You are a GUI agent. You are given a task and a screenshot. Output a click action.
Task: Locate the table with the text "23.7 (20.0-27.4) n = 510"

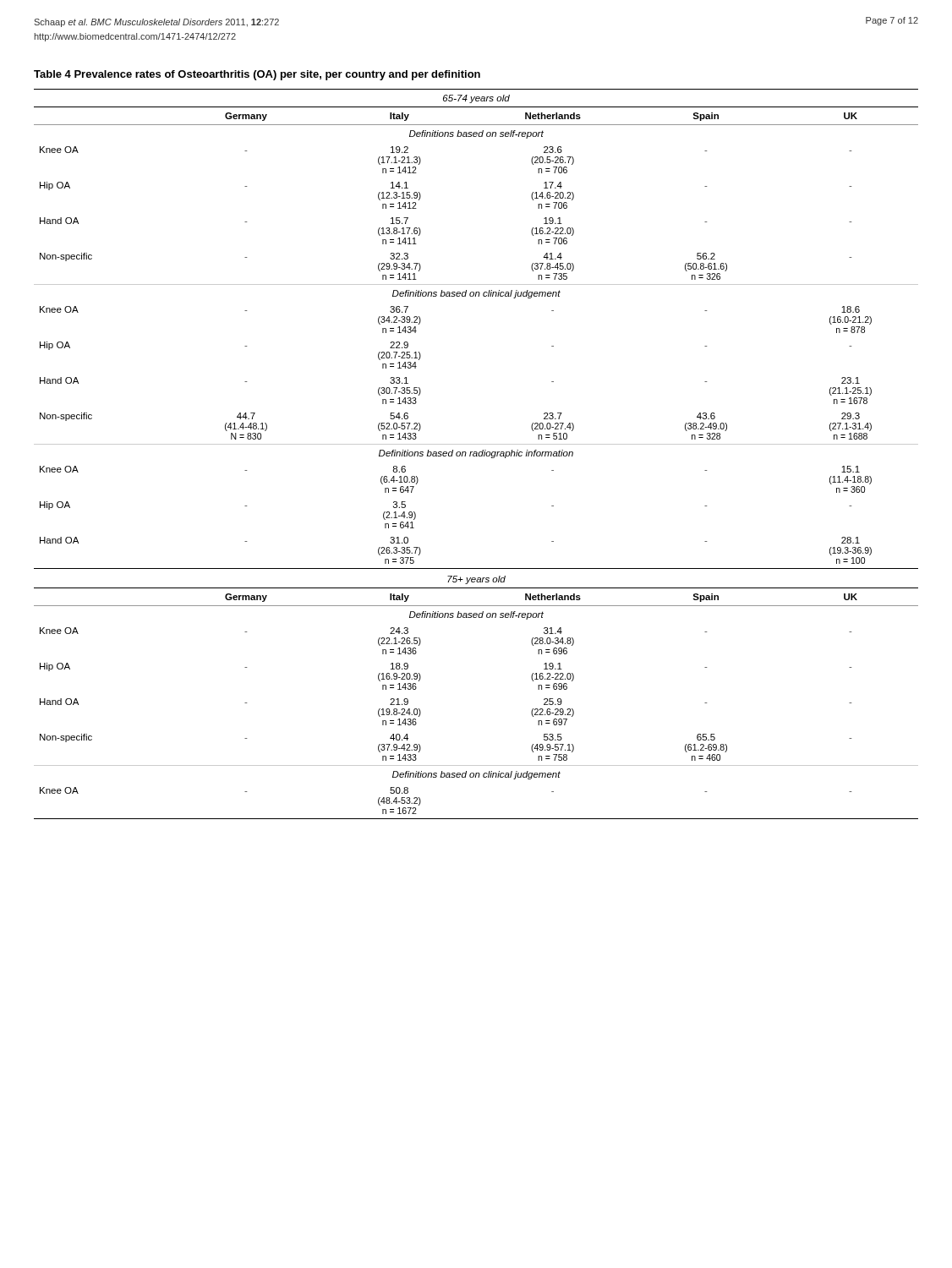(476, 443)
